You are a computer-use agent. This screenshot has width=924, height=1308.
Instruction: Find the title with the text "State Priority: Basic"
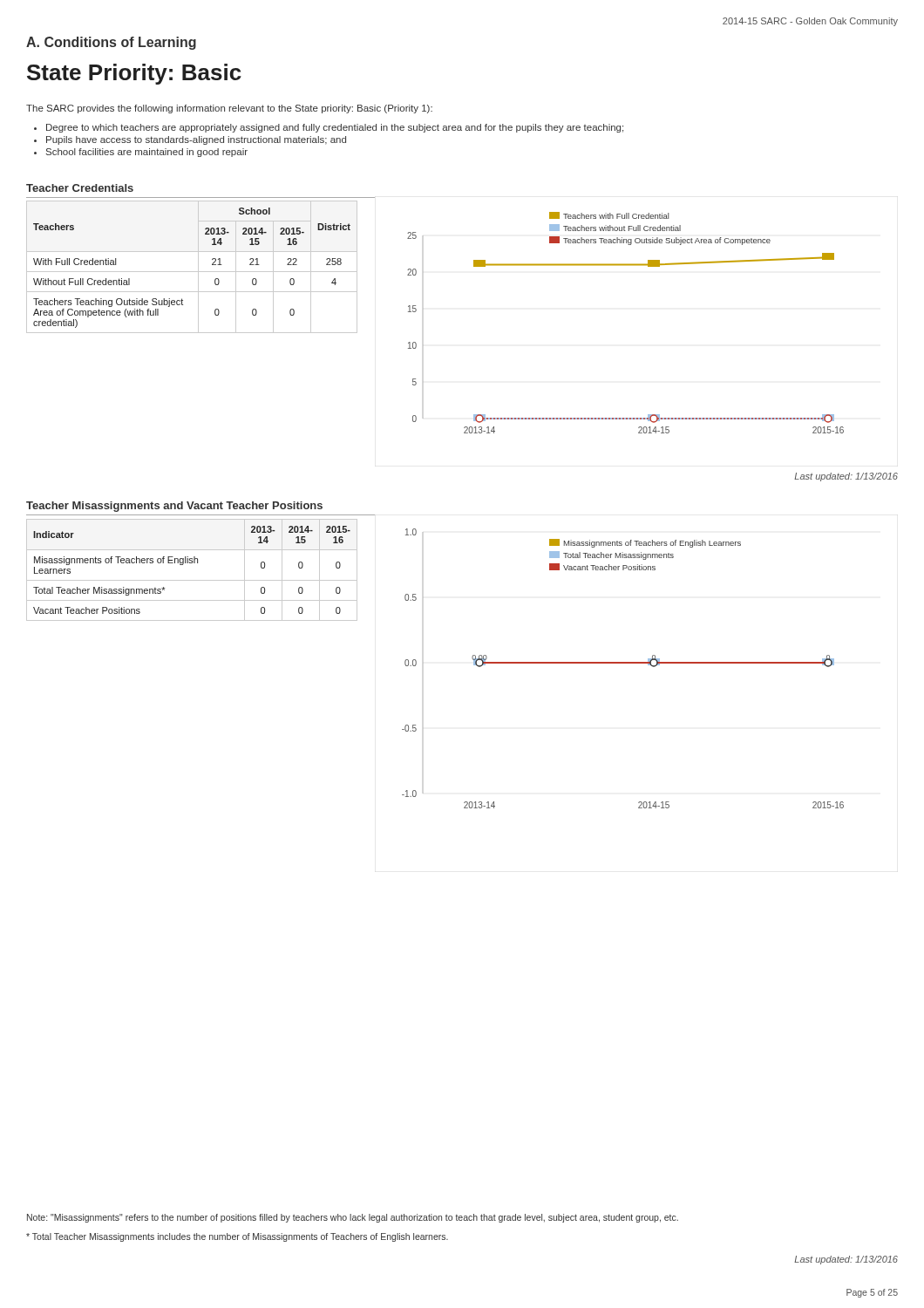pyautogui.click(x=134, y=72)
